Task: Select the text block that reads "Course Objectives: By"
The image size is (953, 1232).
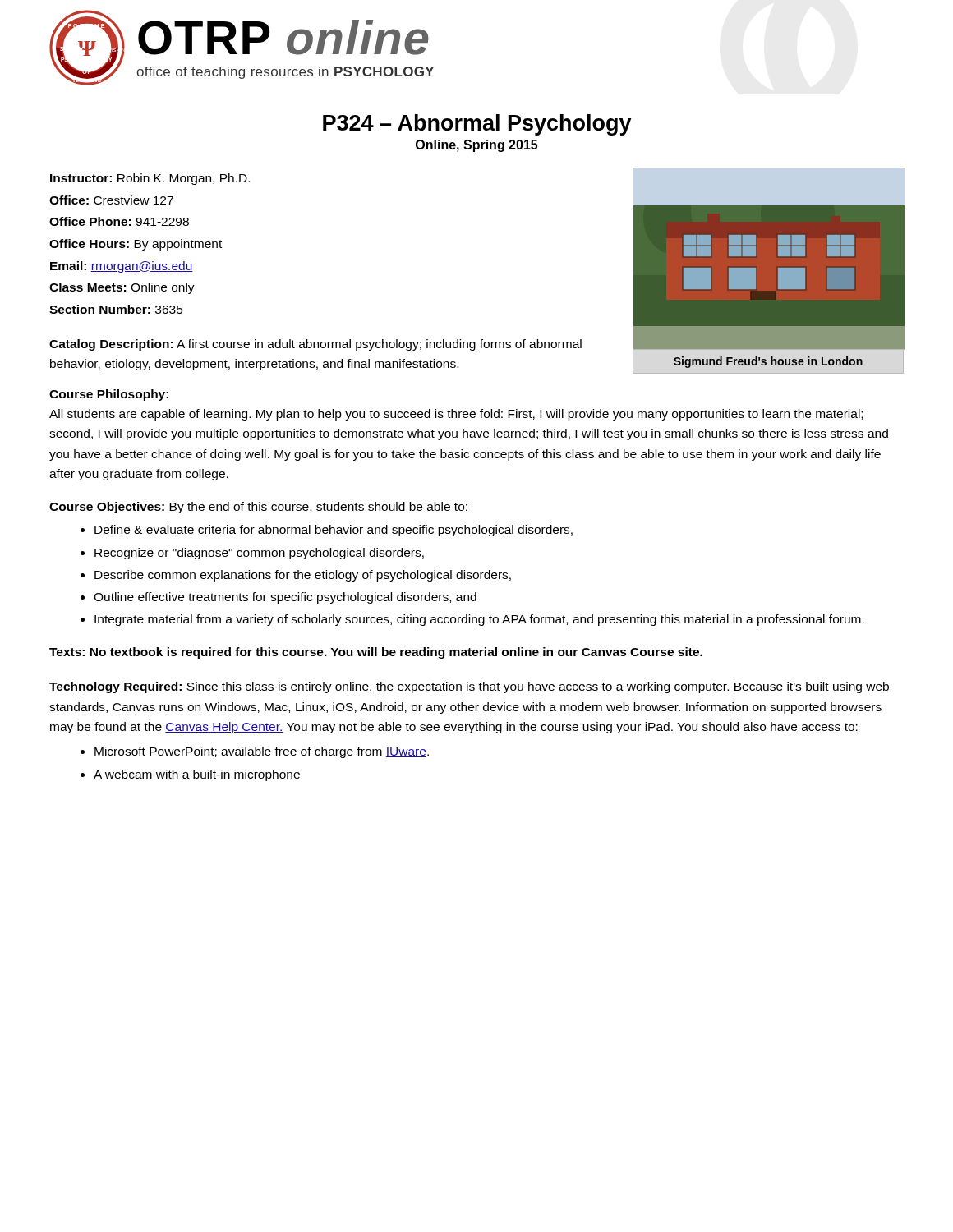Action: coord(259,507)
